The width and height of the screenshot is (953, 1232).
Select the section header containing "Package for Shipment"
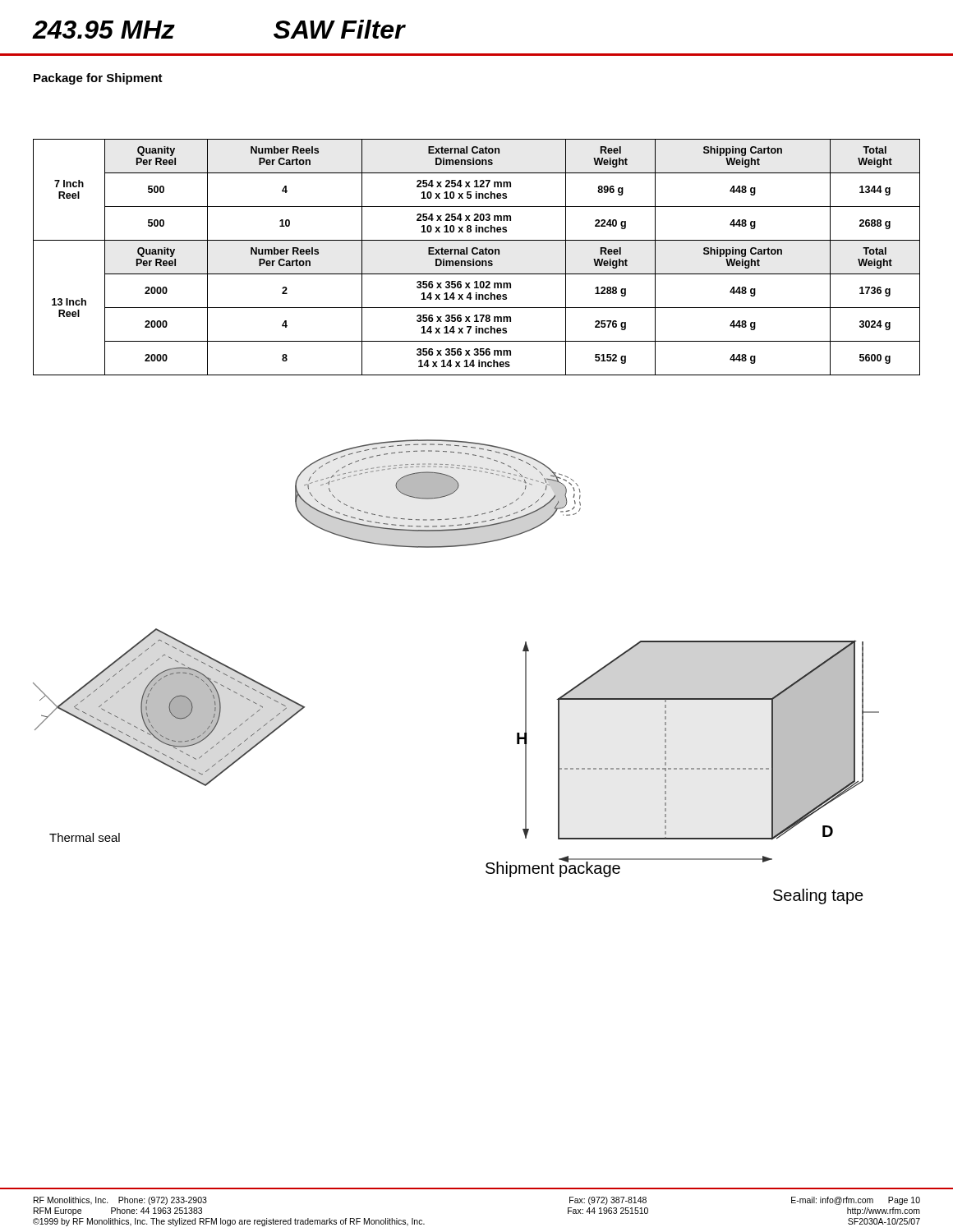click(98, 78)
